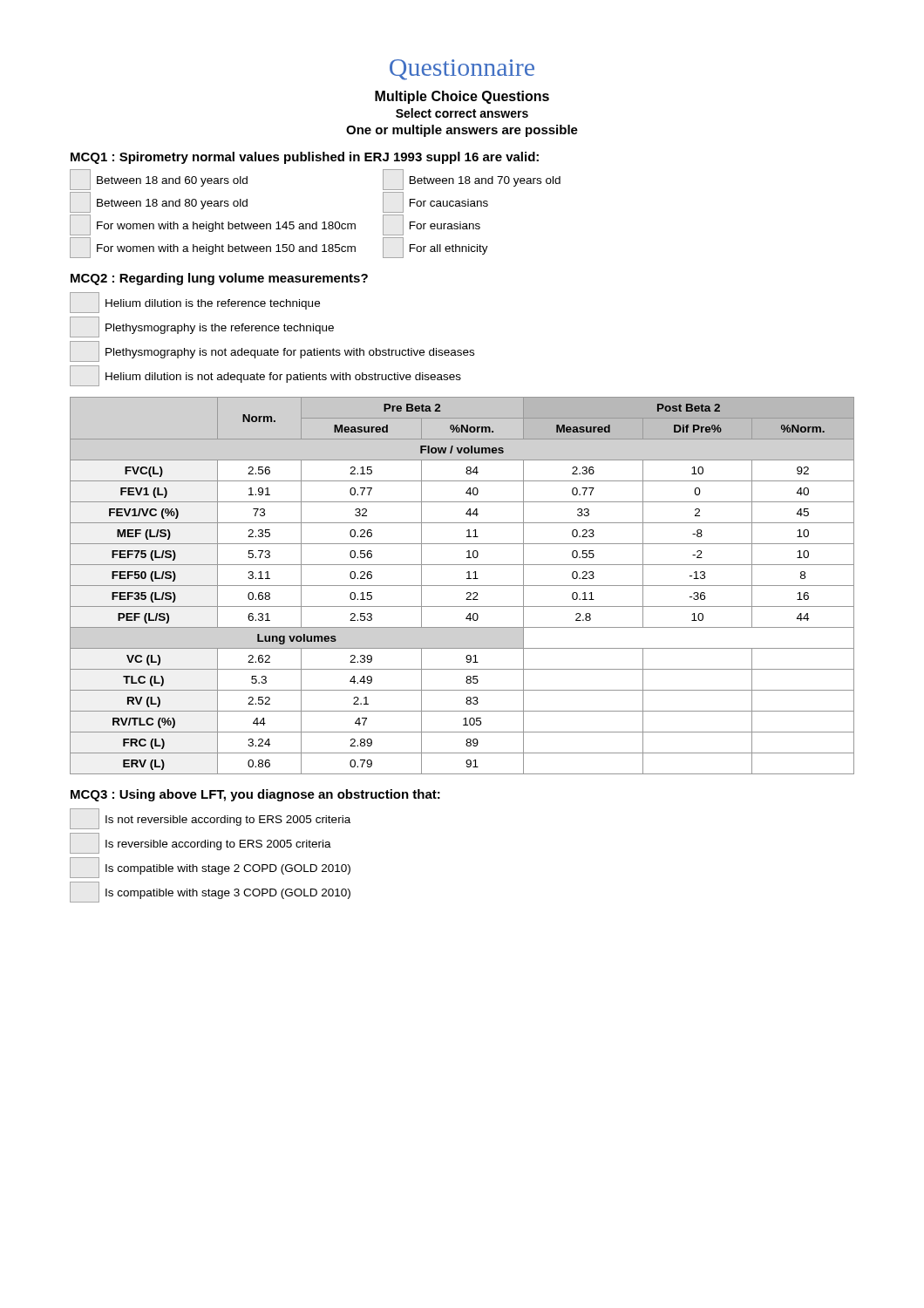
Task: Point to the block starting "Select correct answers"
Action: [x=462, y=113]
